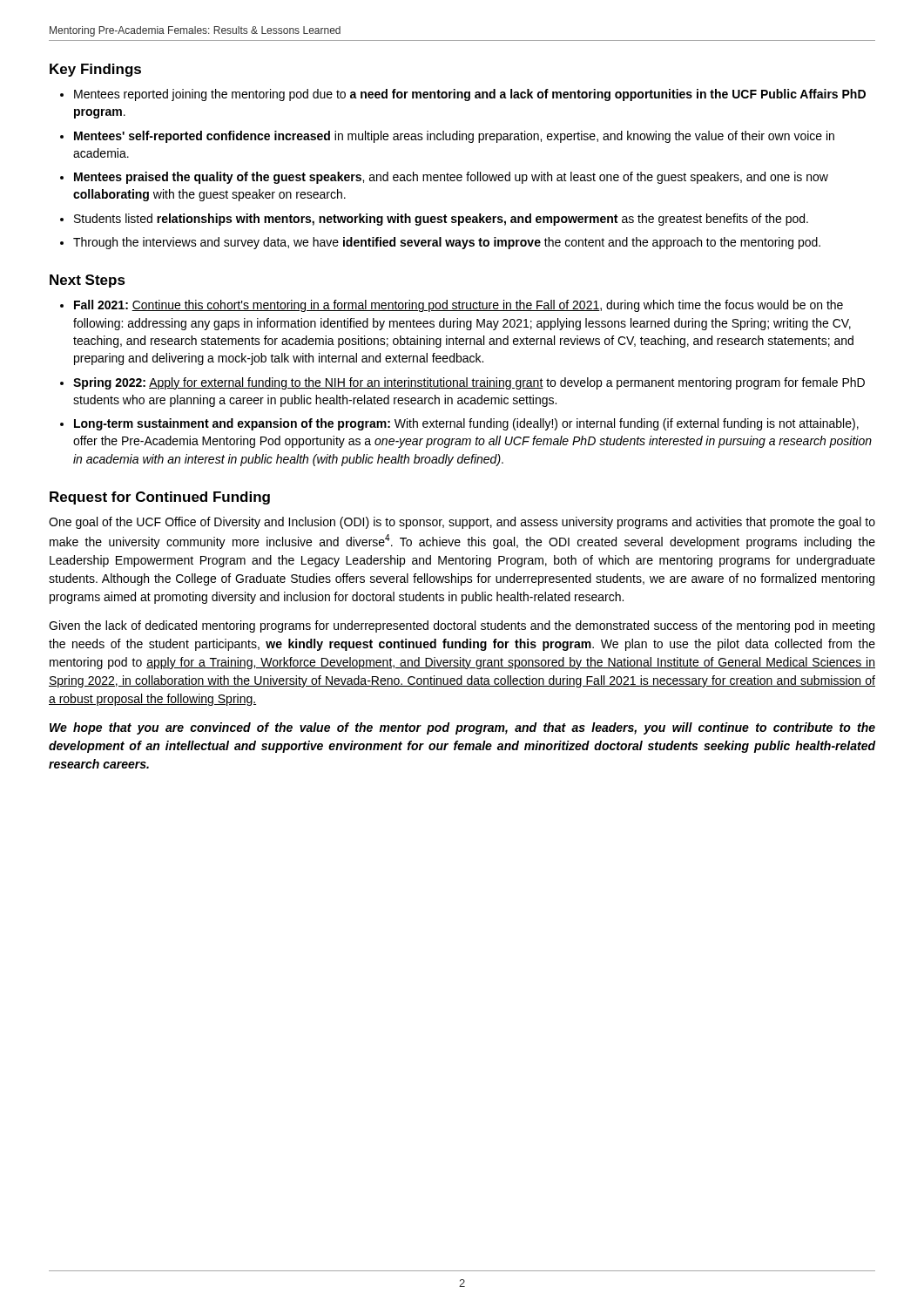Click on the region starting "Next Steps"
The width and height of the screenshot is (924, 1307).
[87, 280]
